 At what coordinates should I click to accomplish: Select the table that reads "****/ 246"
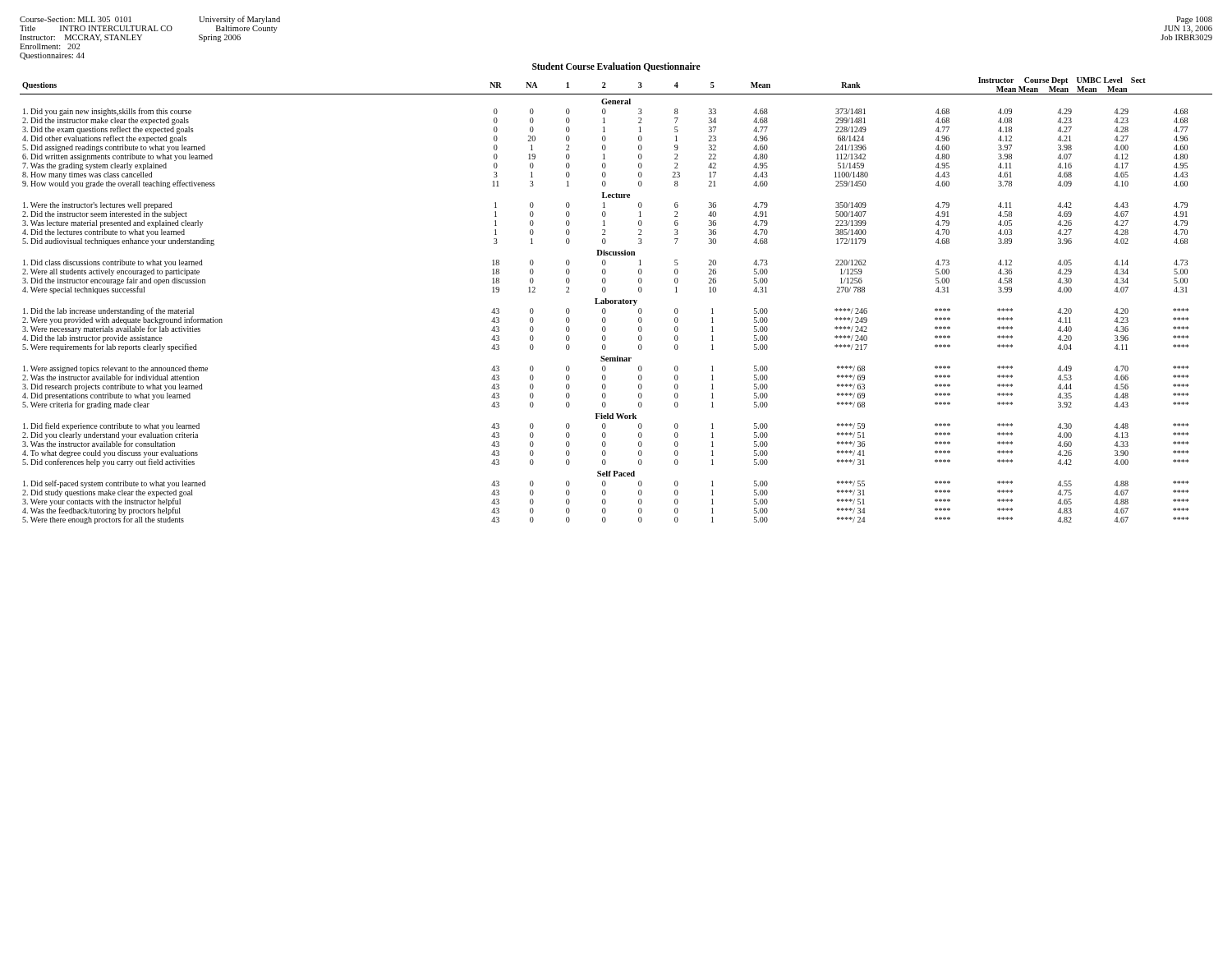[616, 300]
